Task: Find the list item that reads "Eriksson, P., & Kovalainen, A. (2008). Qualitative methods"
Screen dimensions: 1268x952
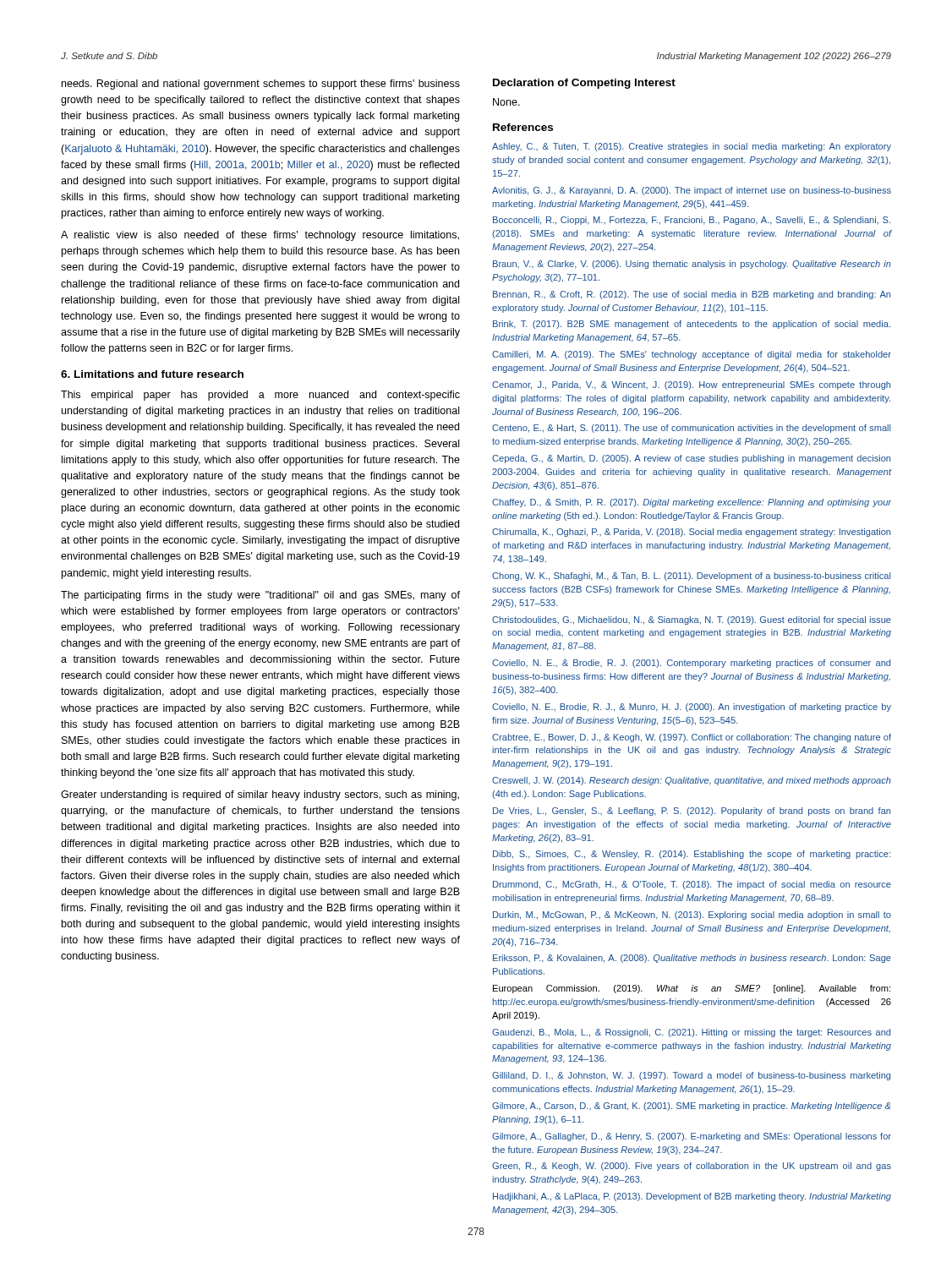Action: click(692, 965)
